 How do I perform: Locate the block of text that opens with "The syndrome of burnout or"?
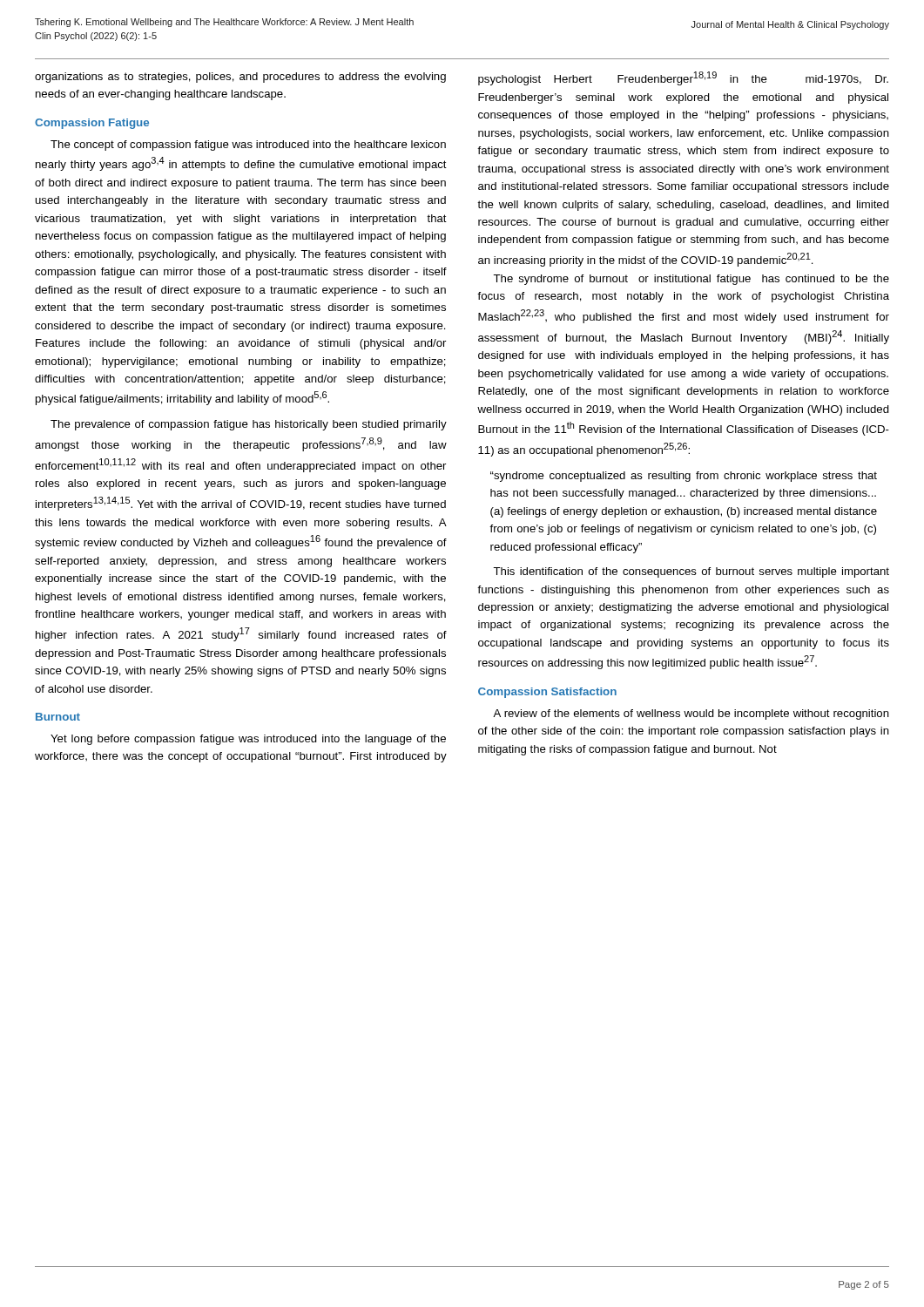(683, 365)
